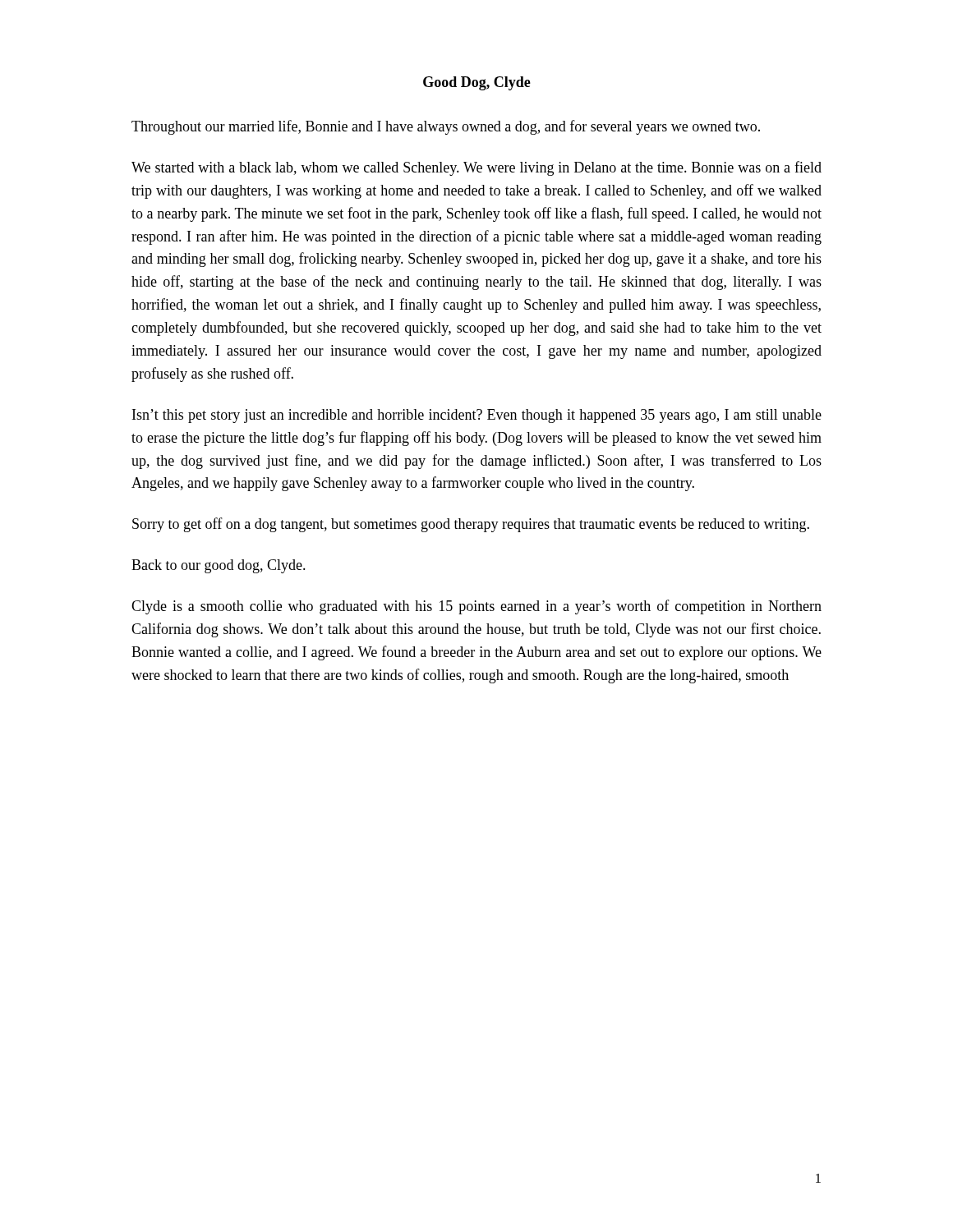This screenshot has width=953, height=1232.
Task: Click on the text block that says "We started with a"
Action: click(476, 271)
